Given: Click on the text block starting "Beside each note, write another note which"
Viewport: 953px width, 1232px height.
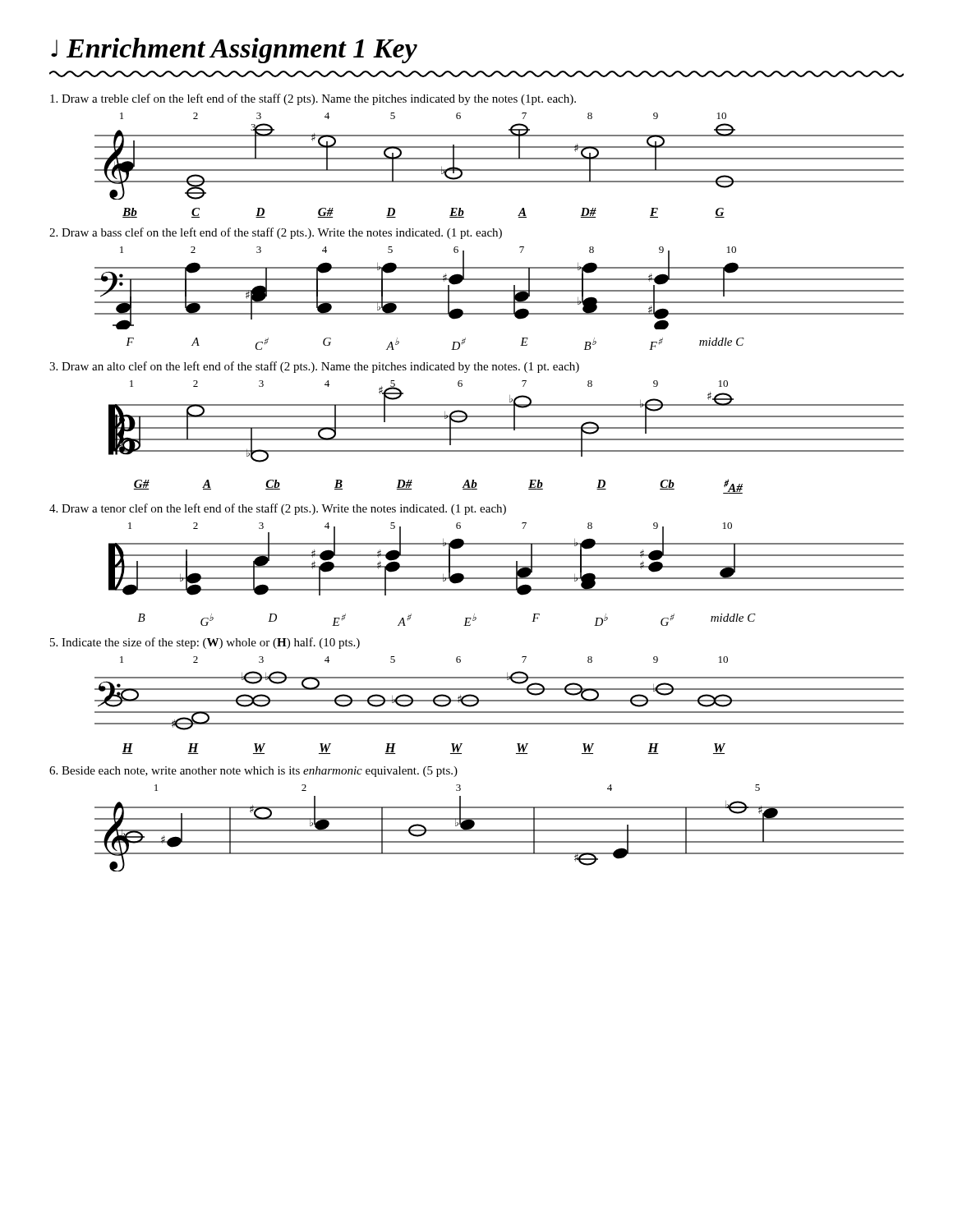Looking at the screenshot, I should click(x=253, y=770).
